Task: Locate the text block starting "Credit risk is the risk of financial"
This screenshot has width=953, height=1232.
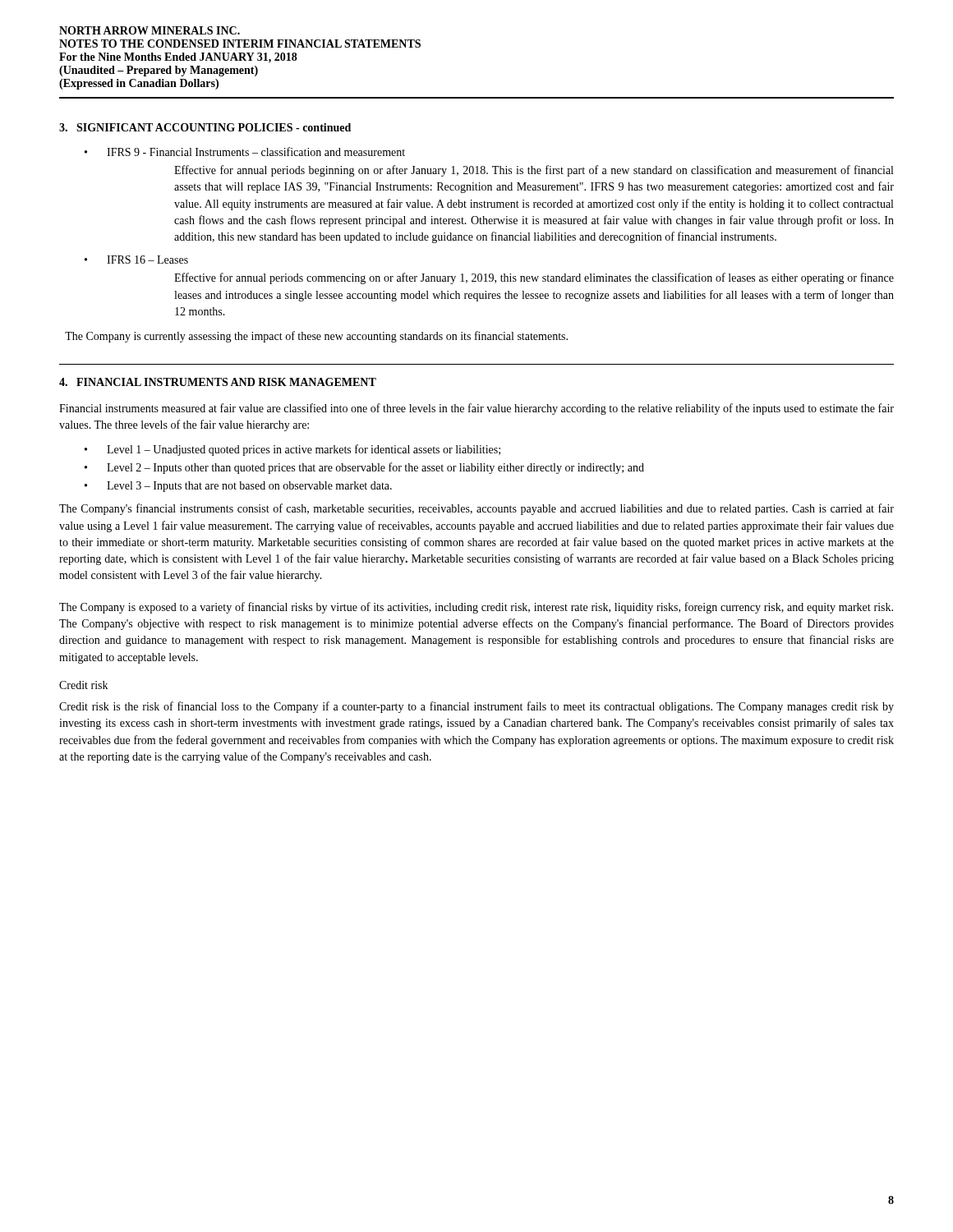Action: point(476,732)
